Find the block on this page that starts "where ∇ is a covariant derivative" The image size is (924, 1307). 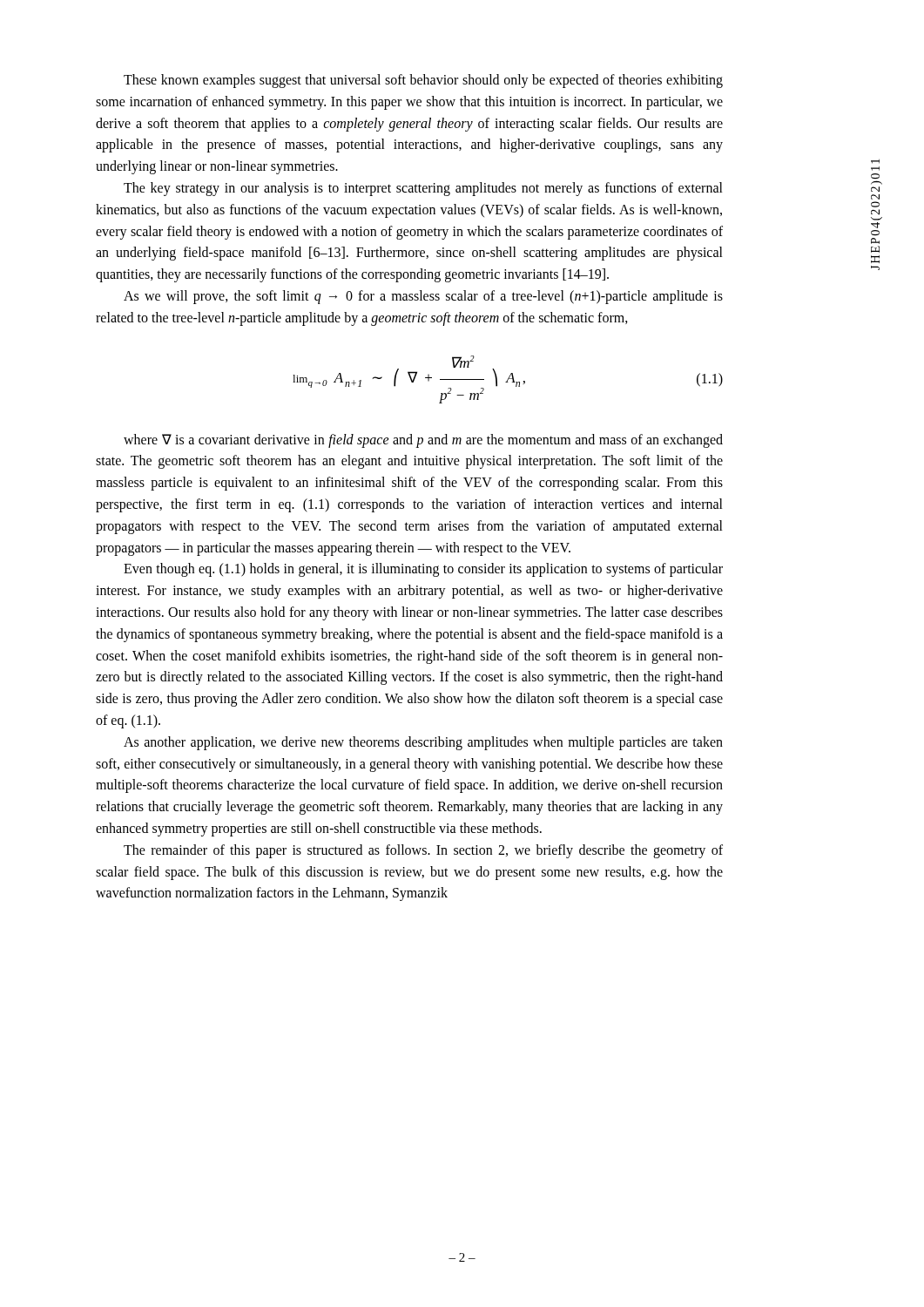click(x=409, y=494)
